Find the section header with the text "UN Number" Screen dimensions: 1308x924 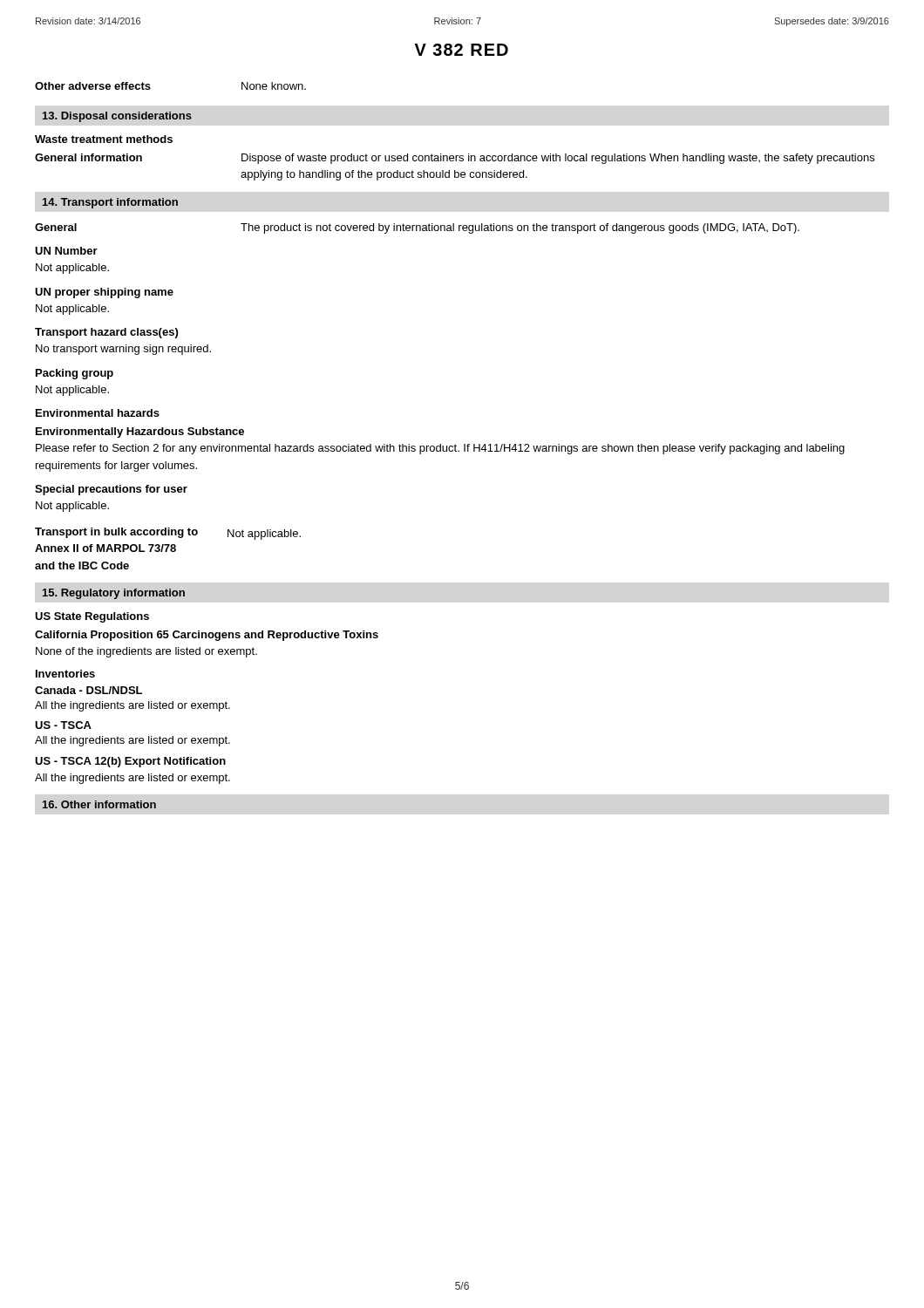pos(66,251)
